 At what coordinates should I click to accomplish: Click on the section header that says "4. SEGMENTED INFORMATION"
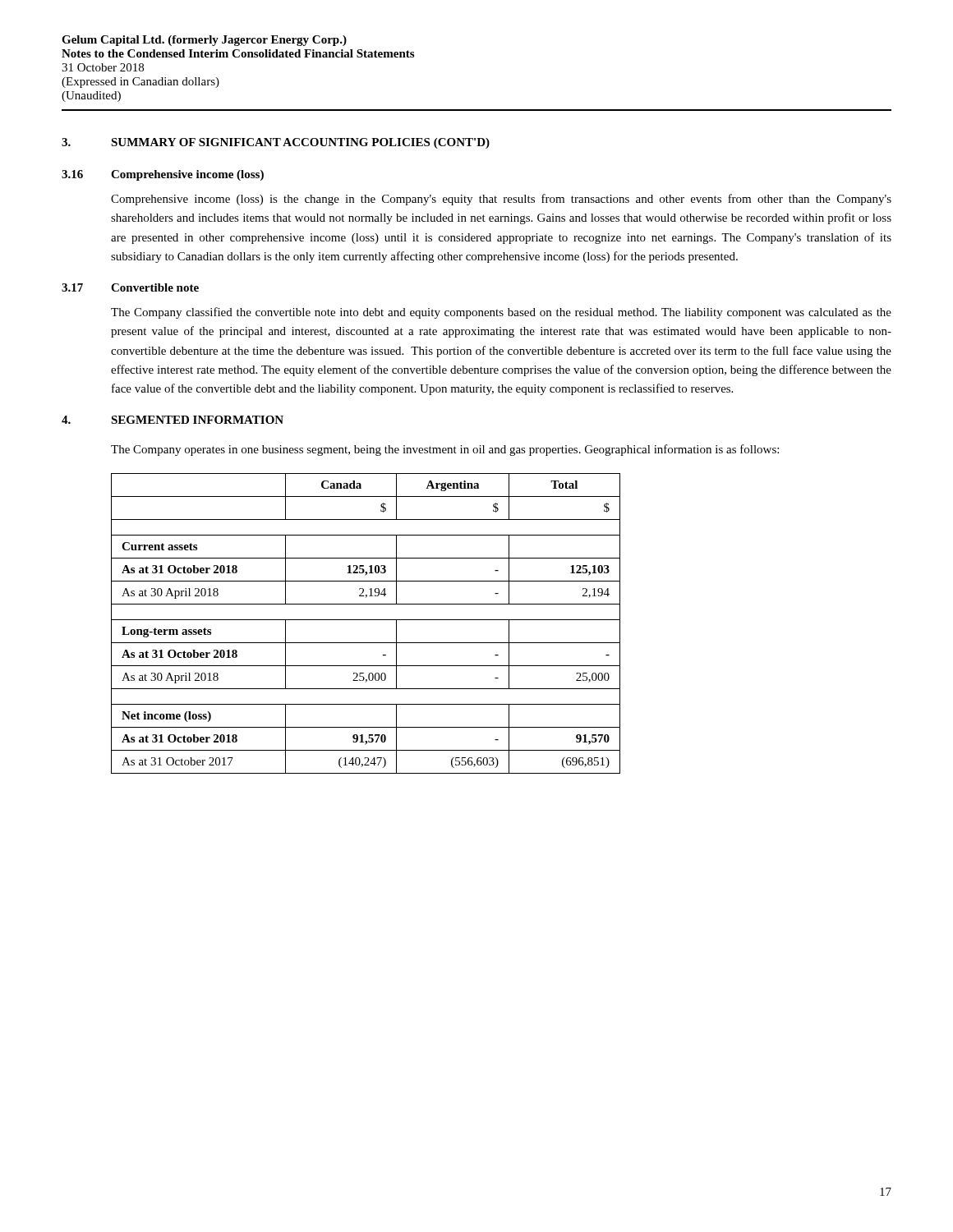[173, 420]
